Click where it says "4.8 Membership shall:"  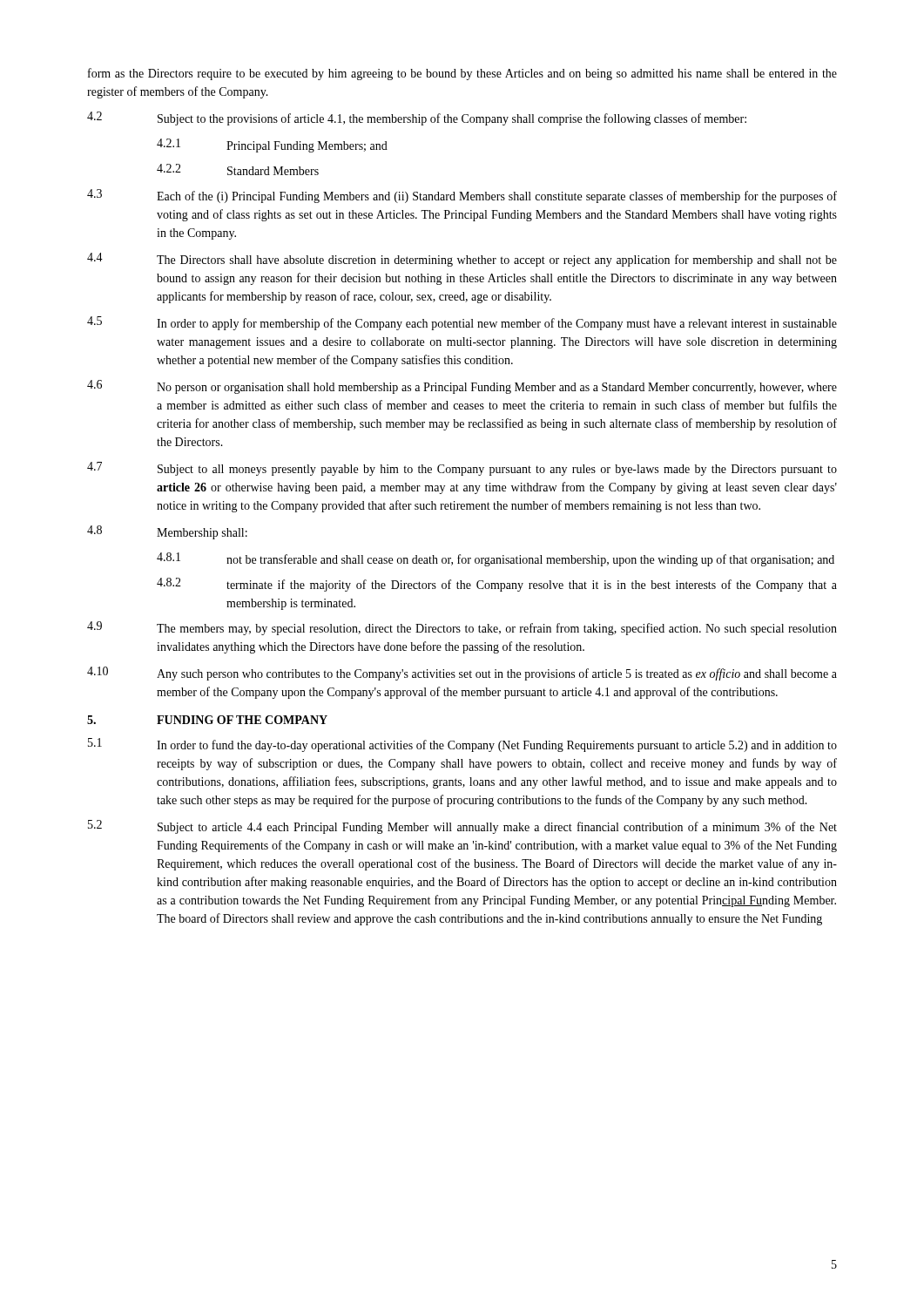[x=167, y=532]
